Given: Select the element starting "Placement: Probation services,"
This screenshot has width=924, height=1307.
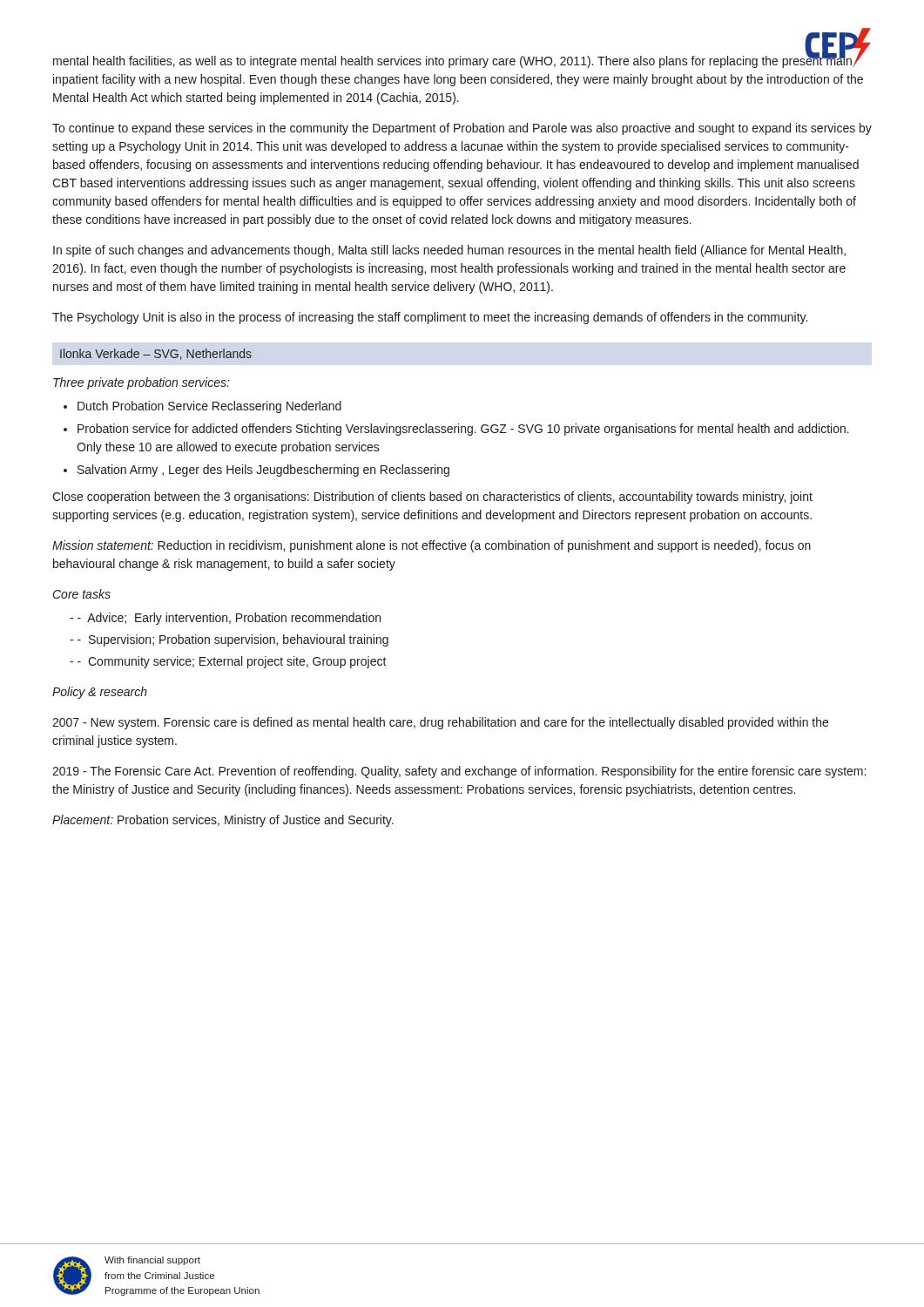Looking at the screenshot, I should [x=223, y=821].
